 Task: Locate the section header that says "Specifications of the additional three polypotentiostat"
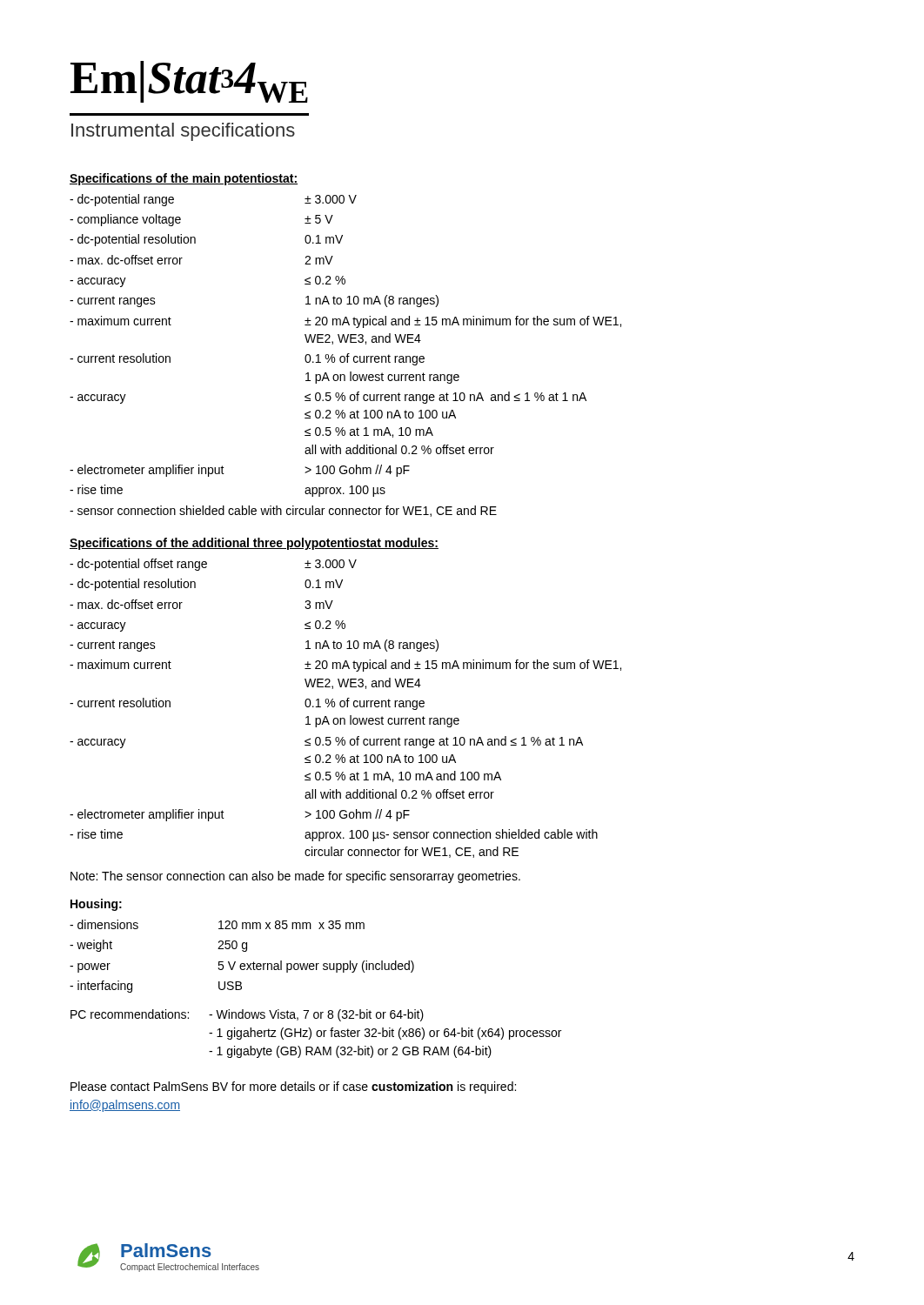tap(254, 543)
